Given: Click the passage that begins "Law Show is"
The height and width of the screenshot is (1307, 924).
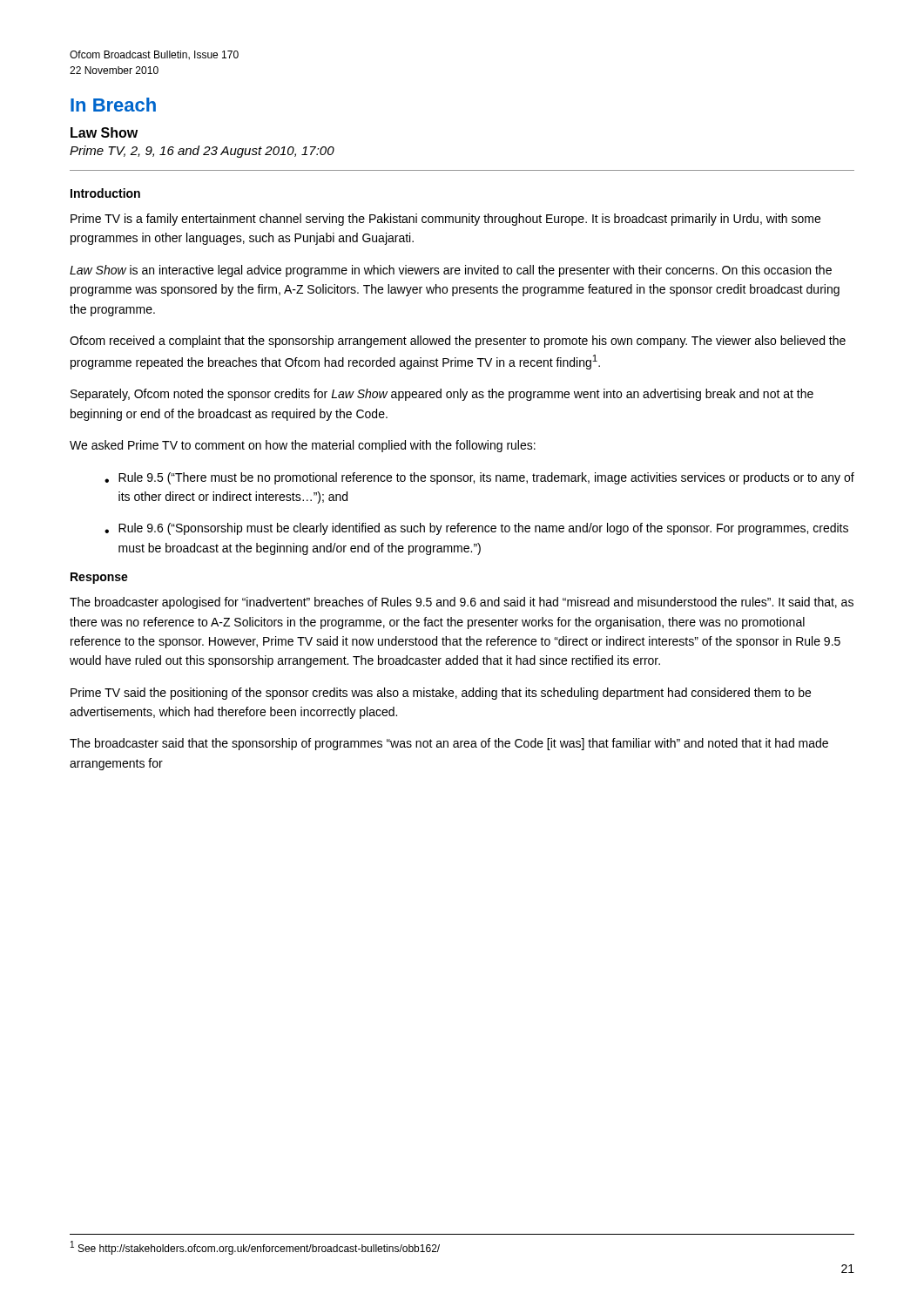Looking at the screenshot, I should (x=455, y=289).
